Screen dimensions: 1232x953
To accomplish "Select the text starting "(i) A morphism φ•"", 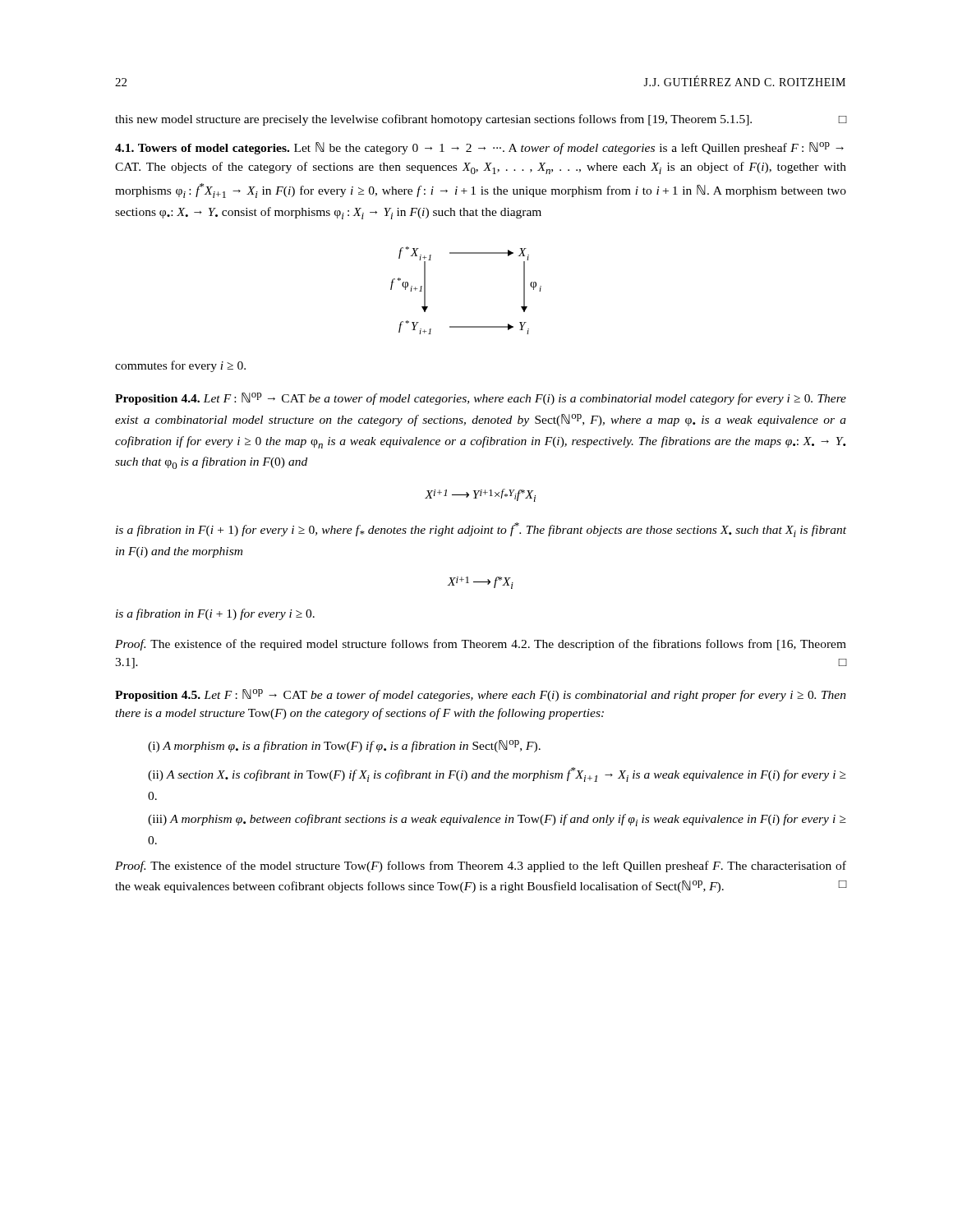I will pyautogui.click(x=497, y=746).
